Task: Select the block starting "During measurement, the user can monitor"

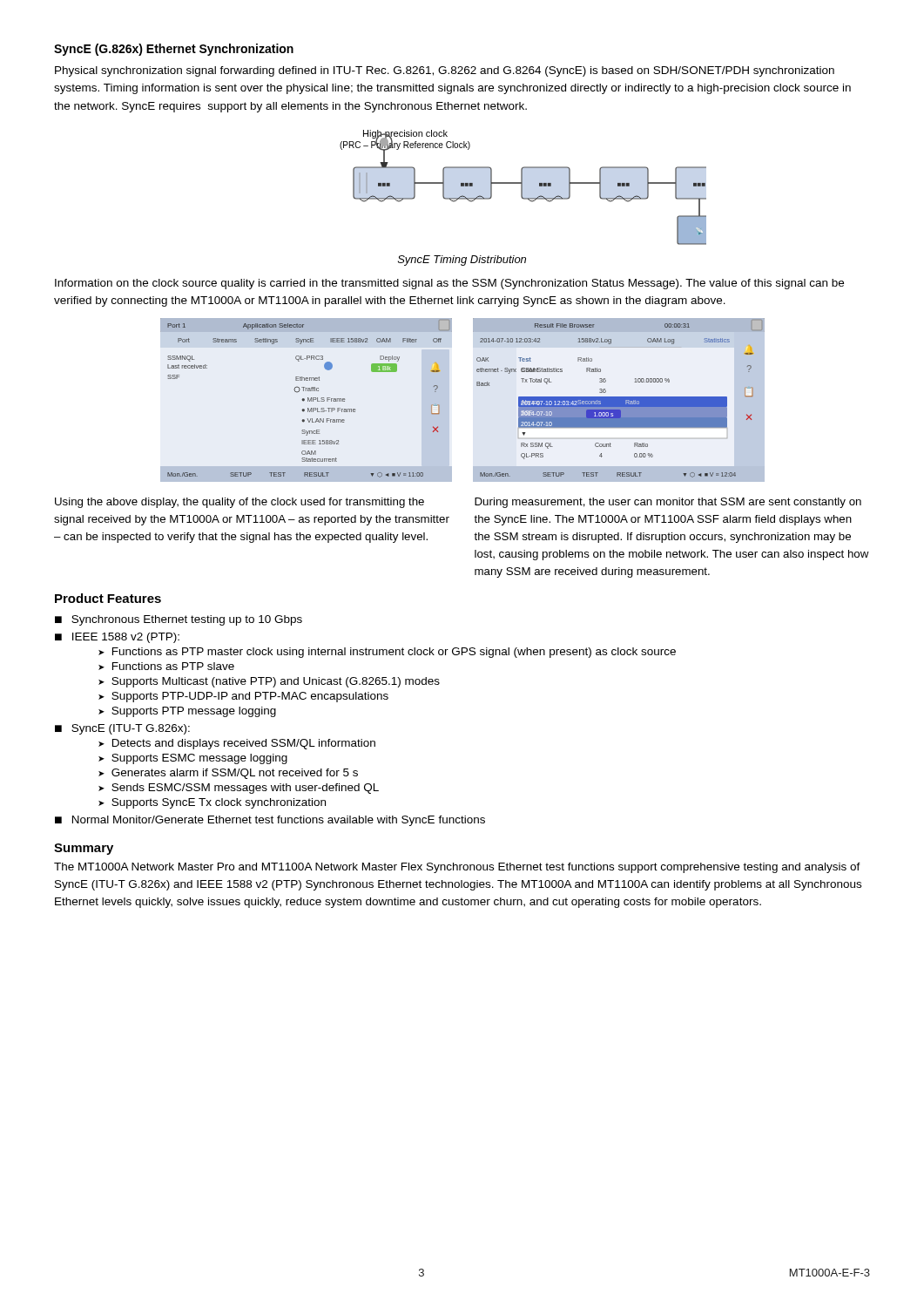Action: (671, 536)
